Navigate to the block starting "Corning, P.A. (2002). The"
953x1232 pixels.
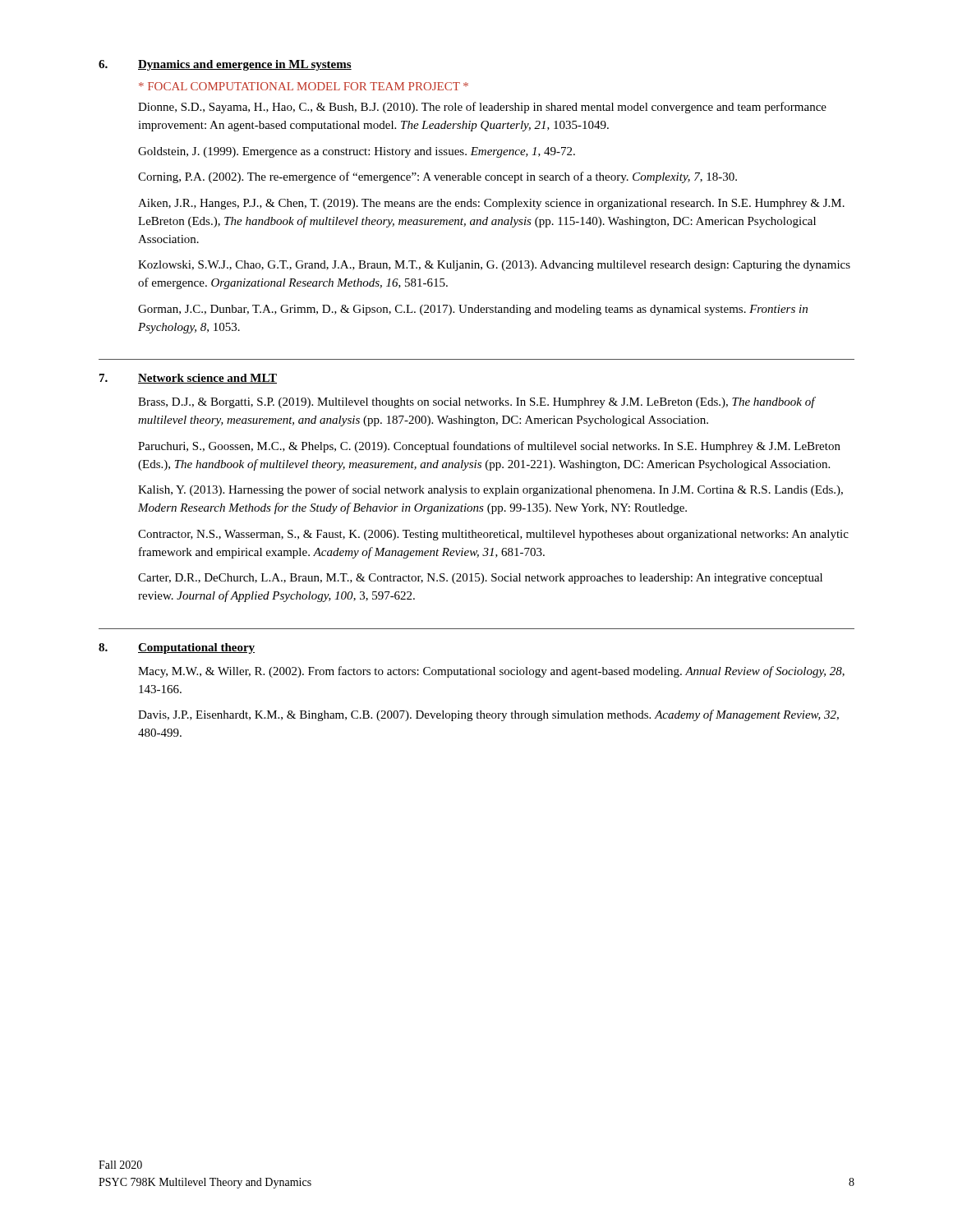tap(438, 177)
